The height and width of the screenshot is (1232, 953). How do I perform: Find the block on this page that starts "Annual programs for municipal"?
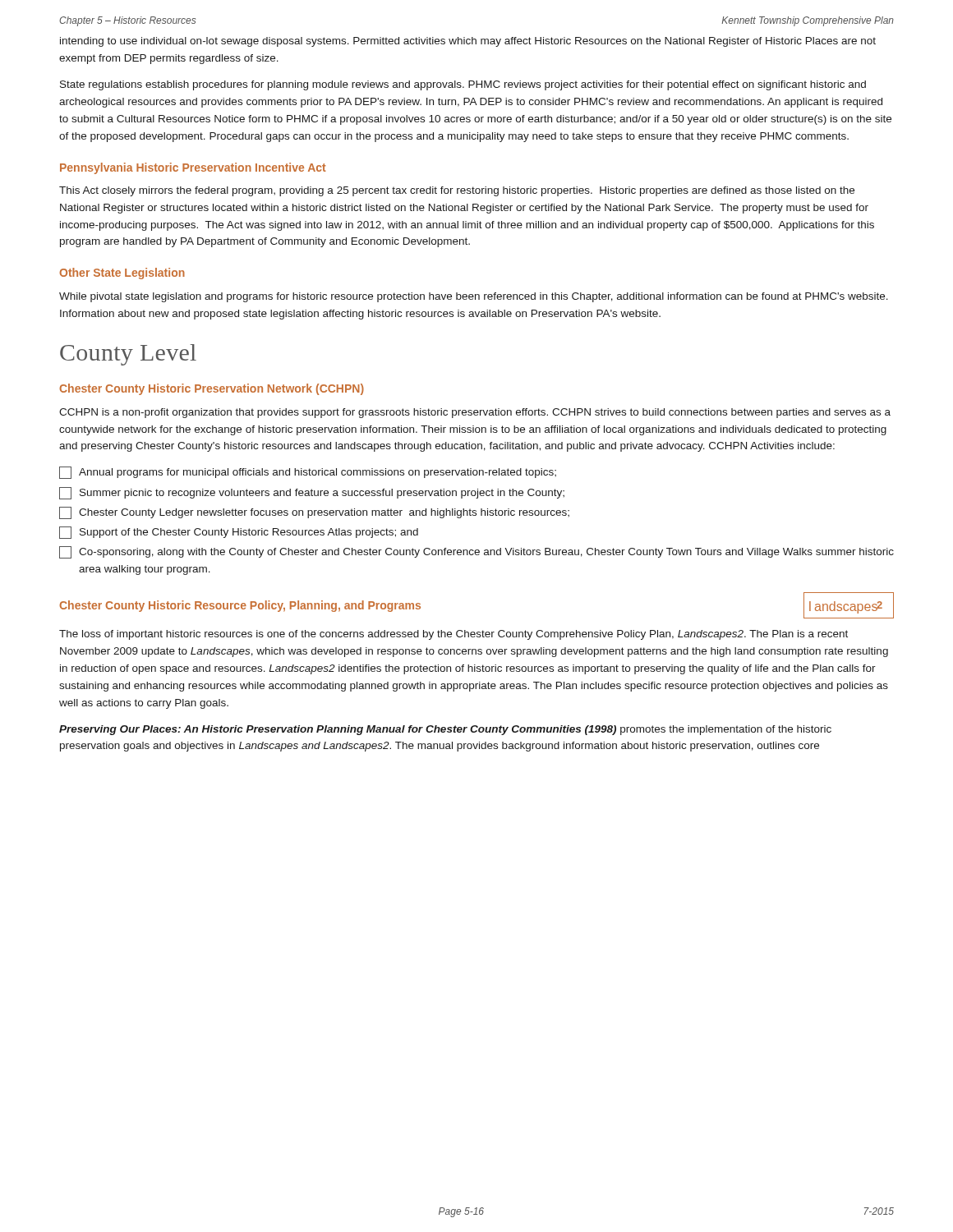[x=476, y=473]
